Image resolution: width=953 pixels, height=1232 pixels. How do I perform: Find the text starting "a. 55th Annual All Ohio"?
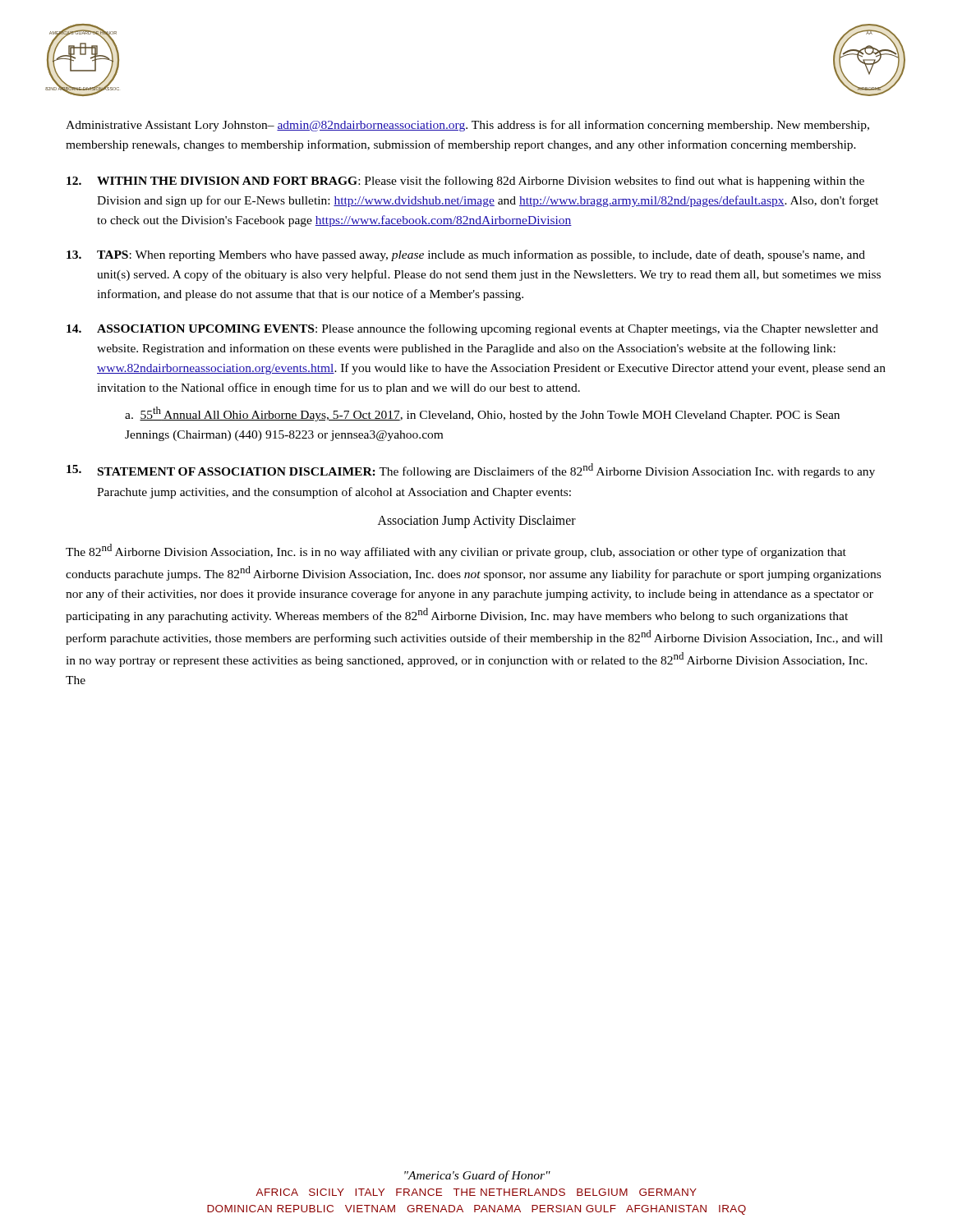click(482, 423)
